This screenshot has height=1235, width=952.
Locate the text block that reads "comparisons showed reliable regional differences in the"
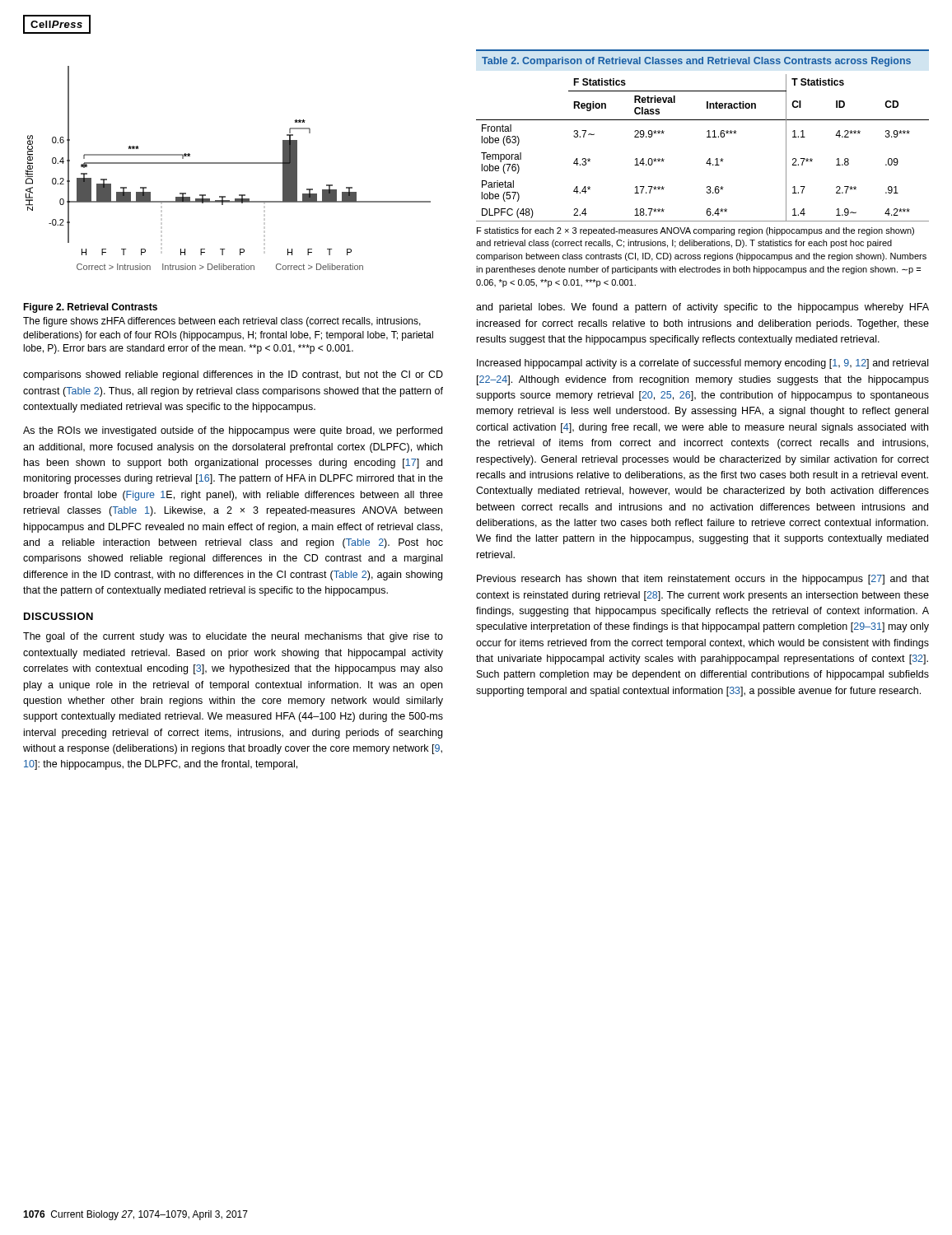click(233, 391)
